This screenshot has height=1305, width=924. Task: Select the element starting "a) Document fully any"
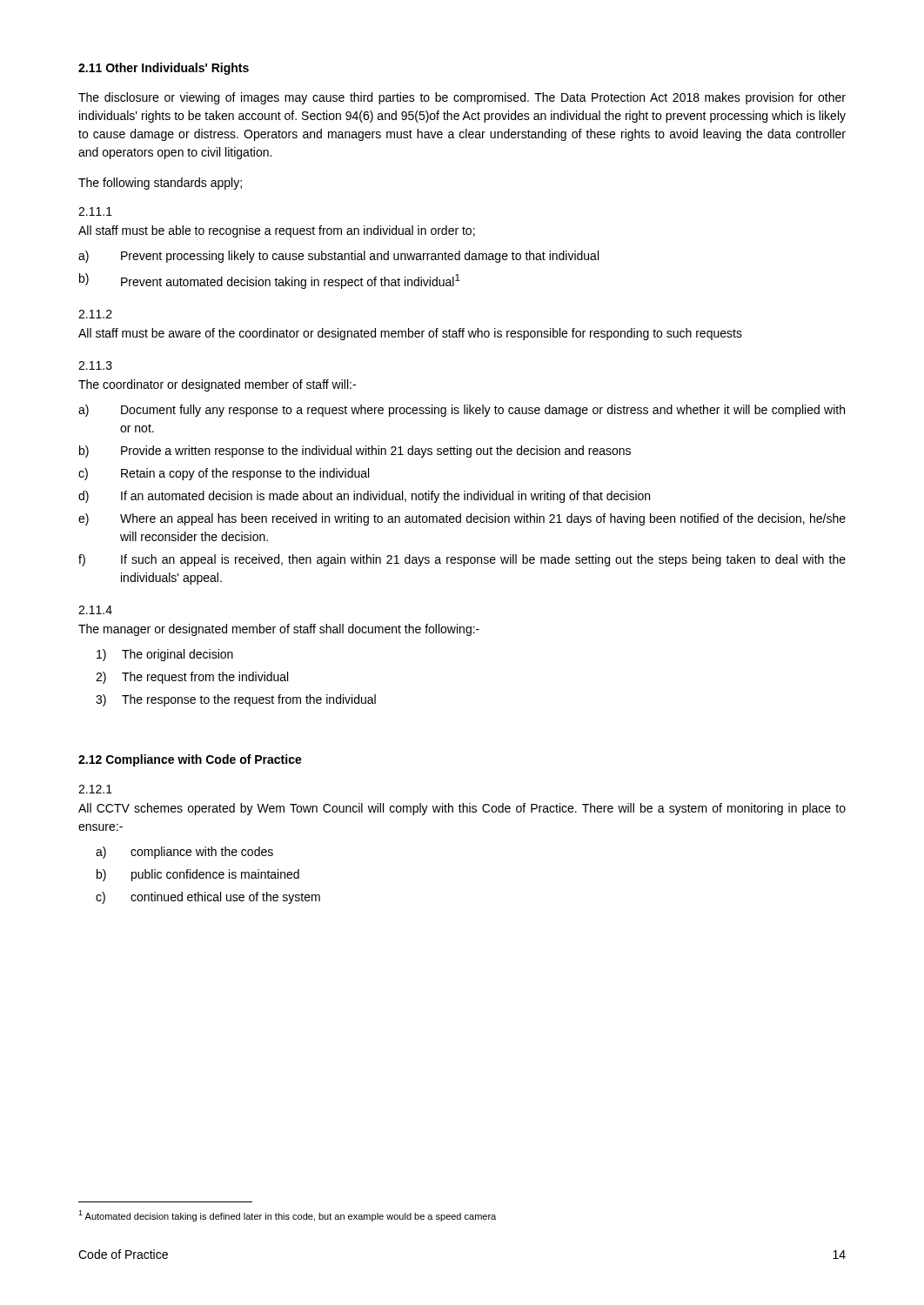click(462, 419)
